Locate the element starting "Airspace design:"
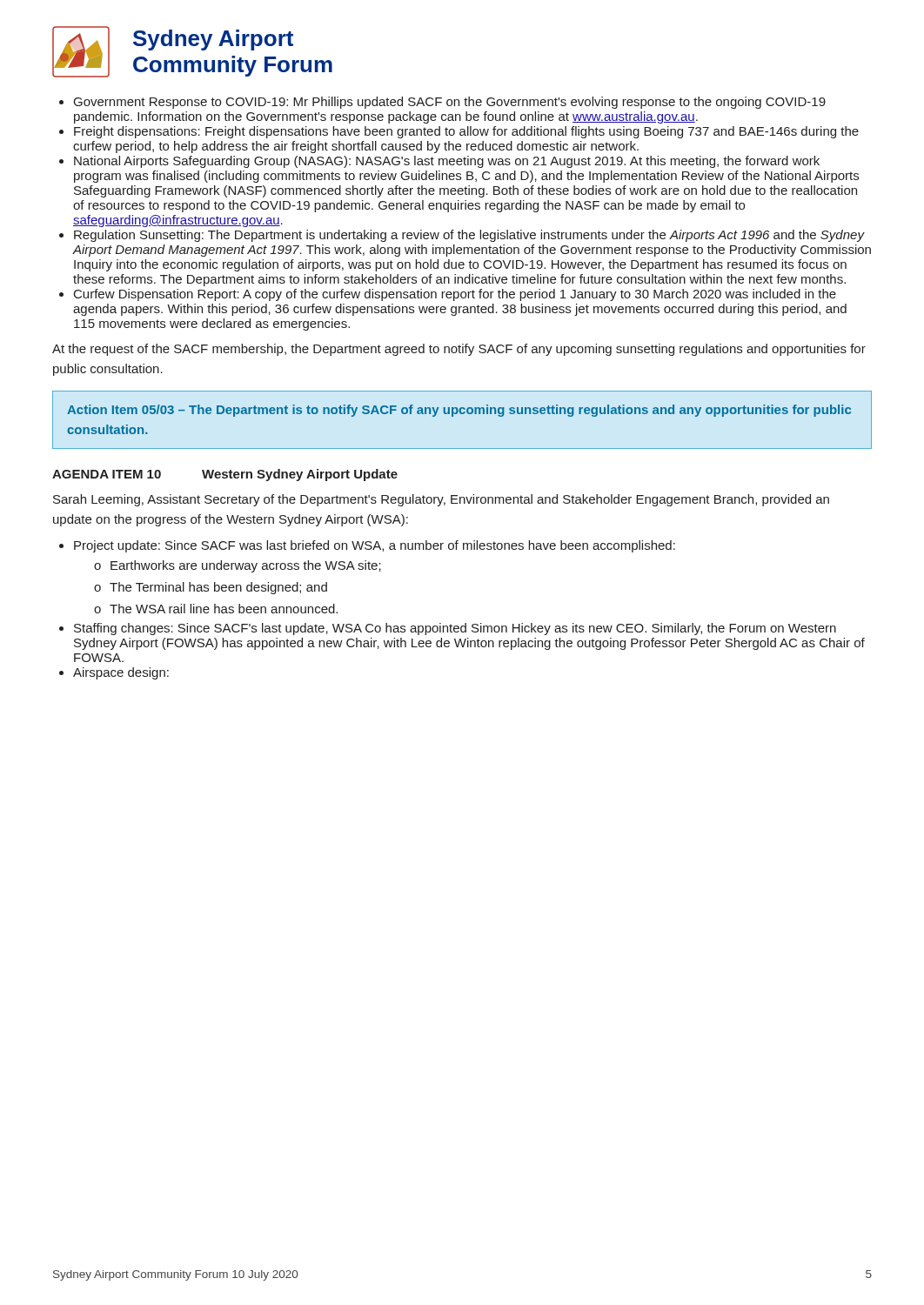Viewport: 924px width, 1305px height. [121, 673]
